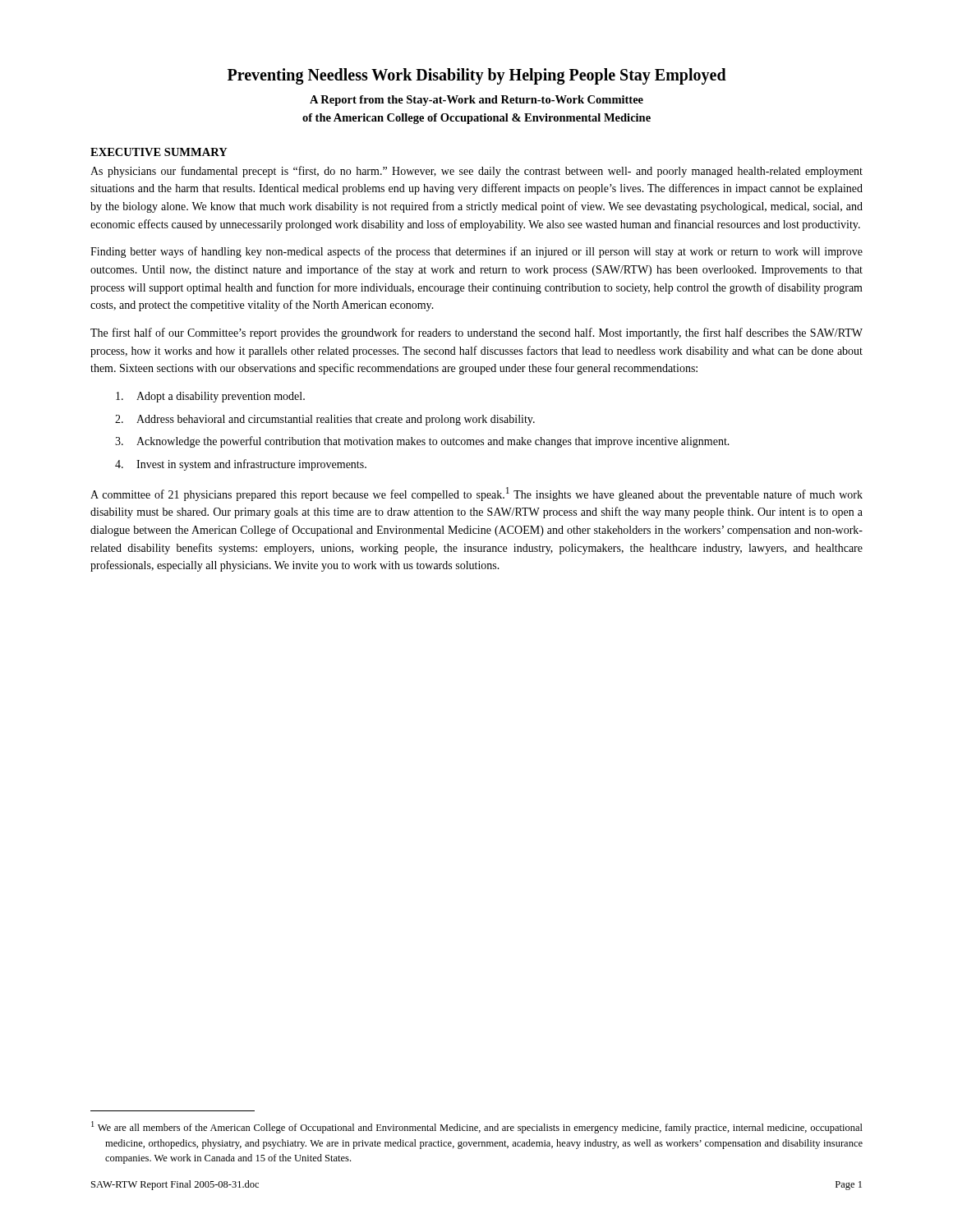Click the title that begins "Preventing Needless Work Disability by"
Image resolution: width=953 pixels, height=1232 pixels.
[476, 75]
